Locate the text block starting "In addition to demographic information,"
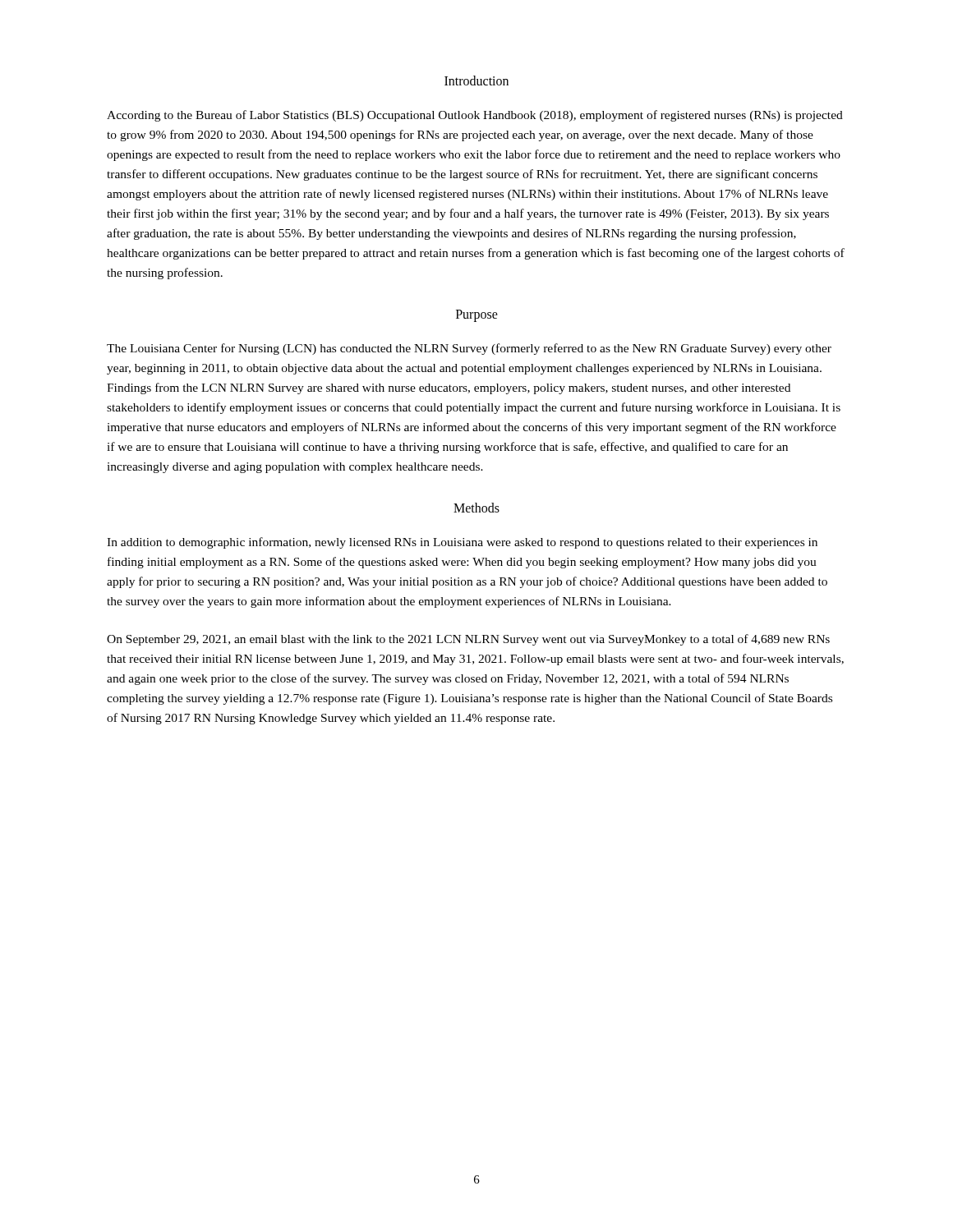Viewport: 953px width, 1232px height. [467, 571]
